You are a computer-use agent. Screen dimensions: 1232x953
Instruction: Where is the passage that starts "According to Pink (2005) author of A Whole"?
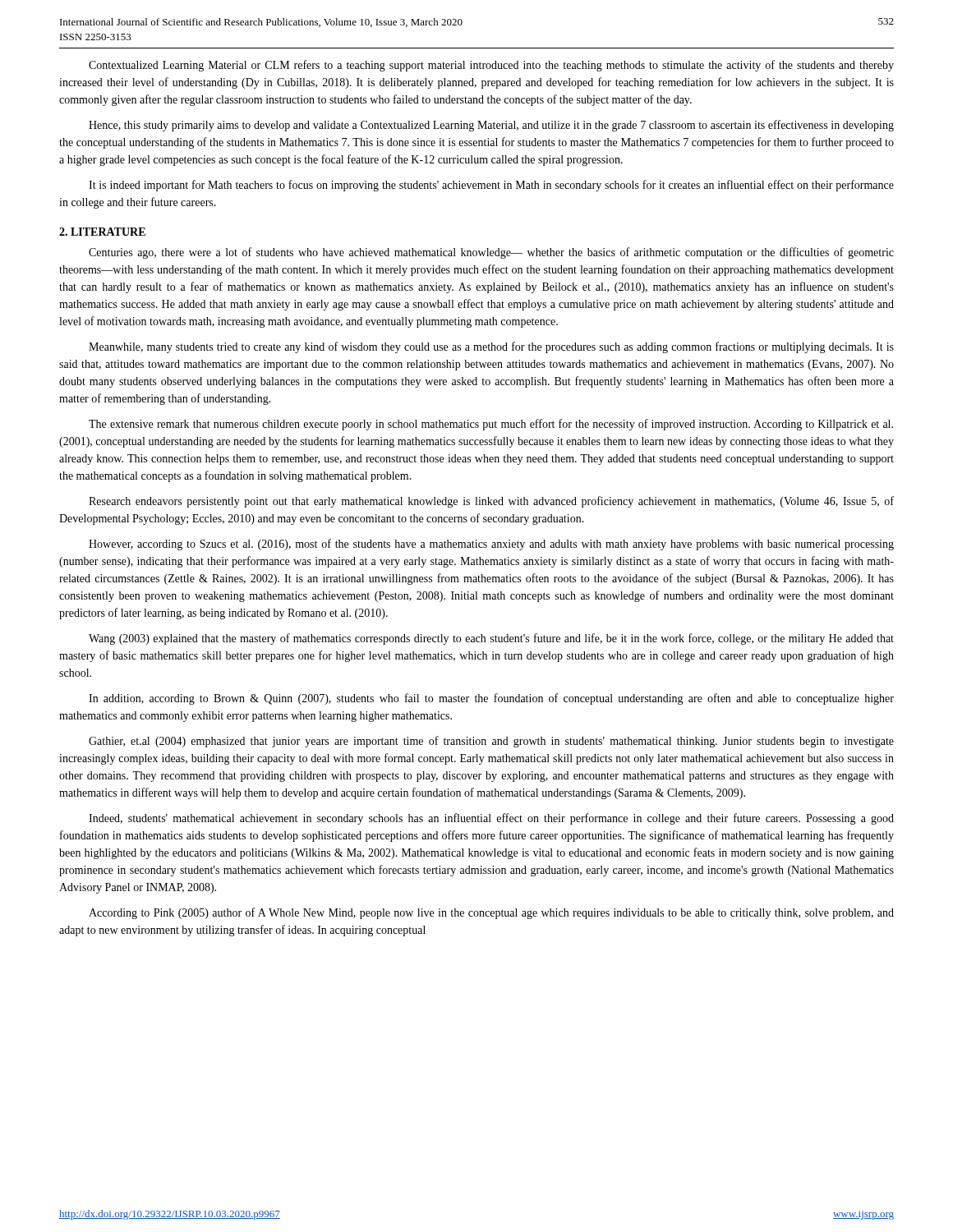pyautogui.click(x=476, y=922)
